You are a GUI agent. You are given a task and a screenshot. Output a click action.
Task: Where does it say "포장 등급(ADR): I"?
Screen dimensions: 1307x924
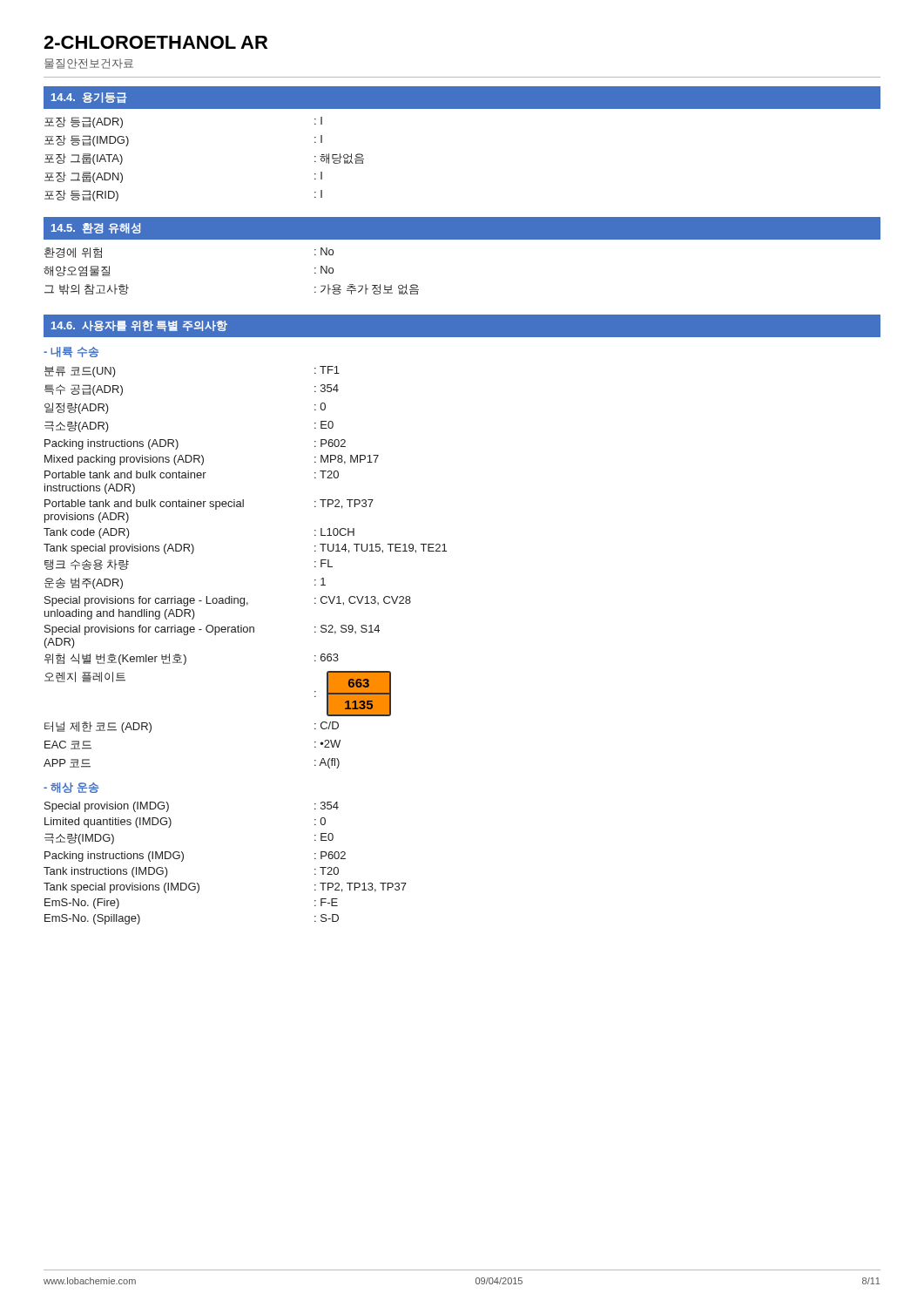(87, 122)
